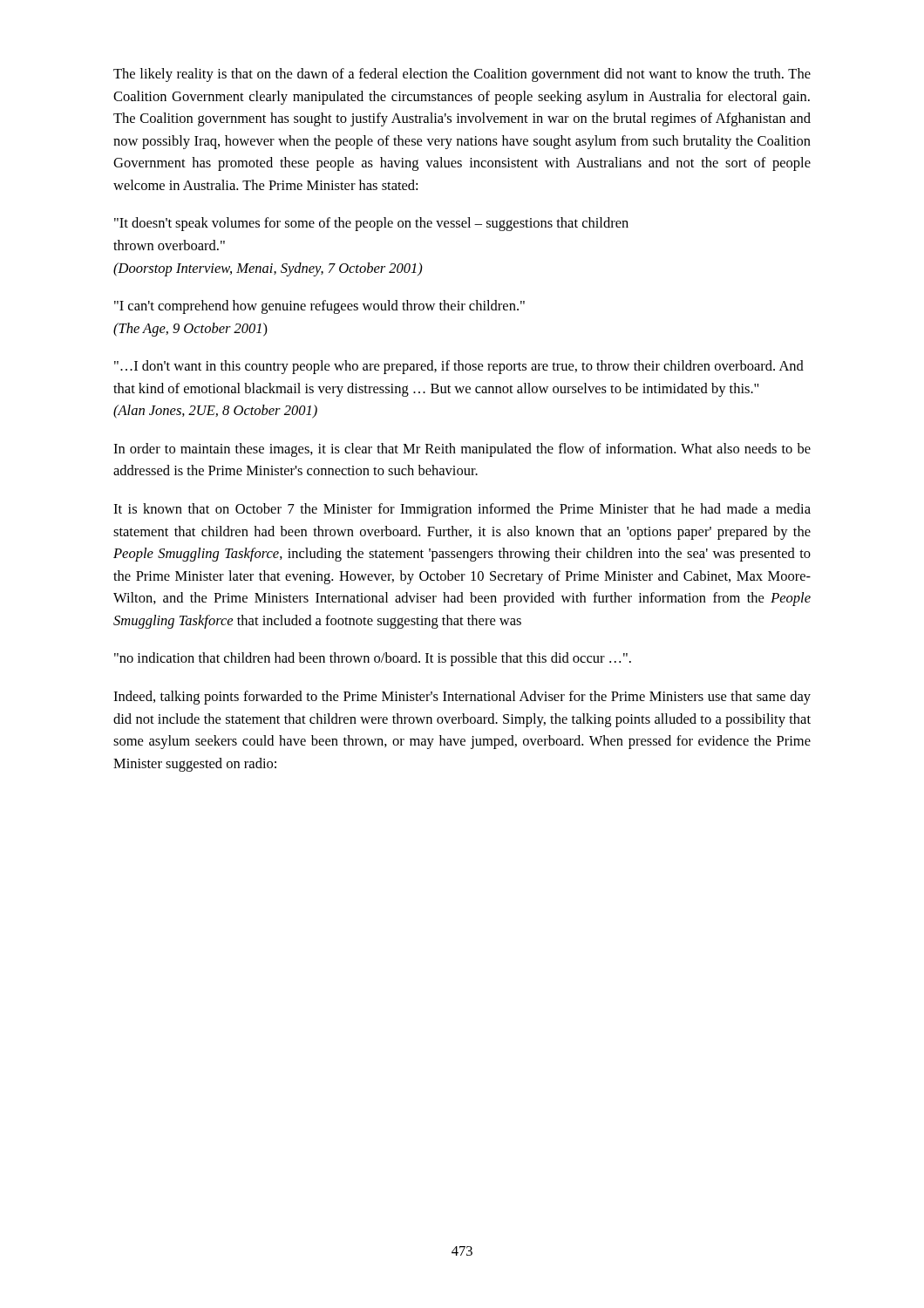Image resolution: width=924 pixels, height=1308 pixels.
Task: Click the passage that begins ""no indication that children had been thrown"
Action: point(373,658)
